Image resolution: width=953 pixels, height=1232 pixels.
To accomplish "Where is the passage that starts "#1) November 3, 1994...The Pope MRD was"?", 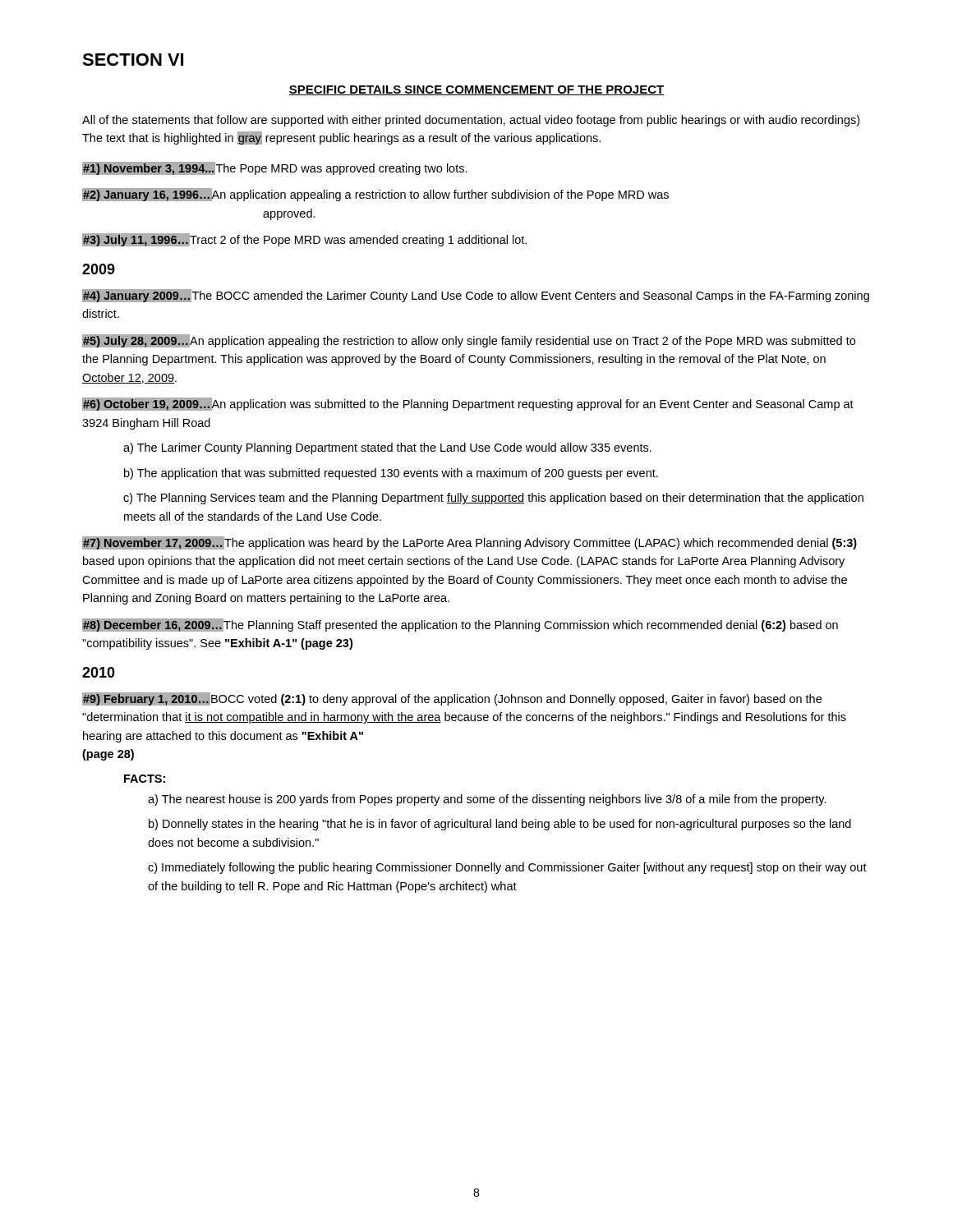I will point(275,168).
